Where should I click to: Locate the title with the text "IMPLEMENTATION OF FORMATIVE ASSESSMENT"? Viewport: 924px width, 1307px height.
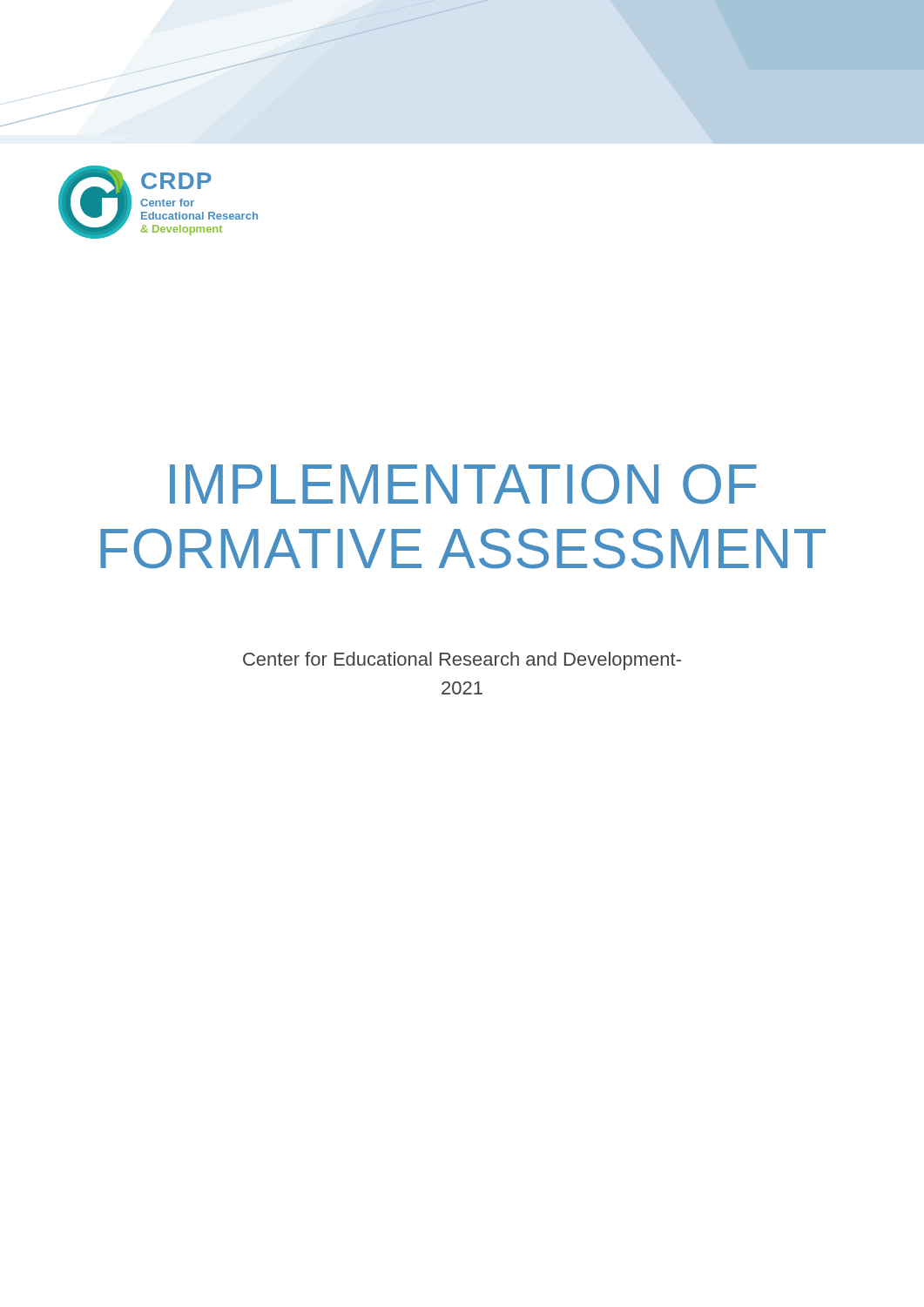[x=462, y=517]
